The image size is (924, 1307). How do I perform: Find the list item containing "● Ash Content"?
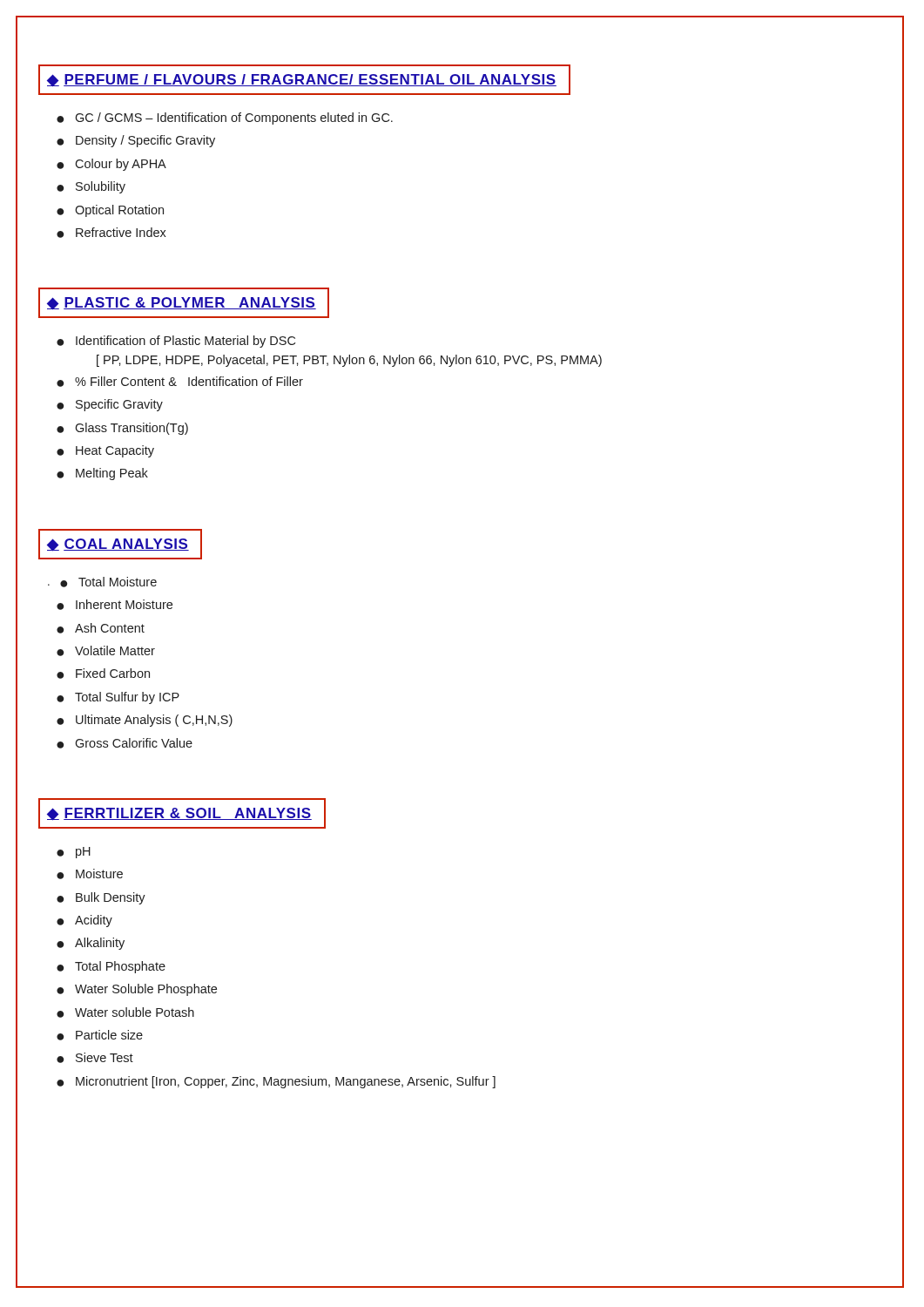pos(101,628)
